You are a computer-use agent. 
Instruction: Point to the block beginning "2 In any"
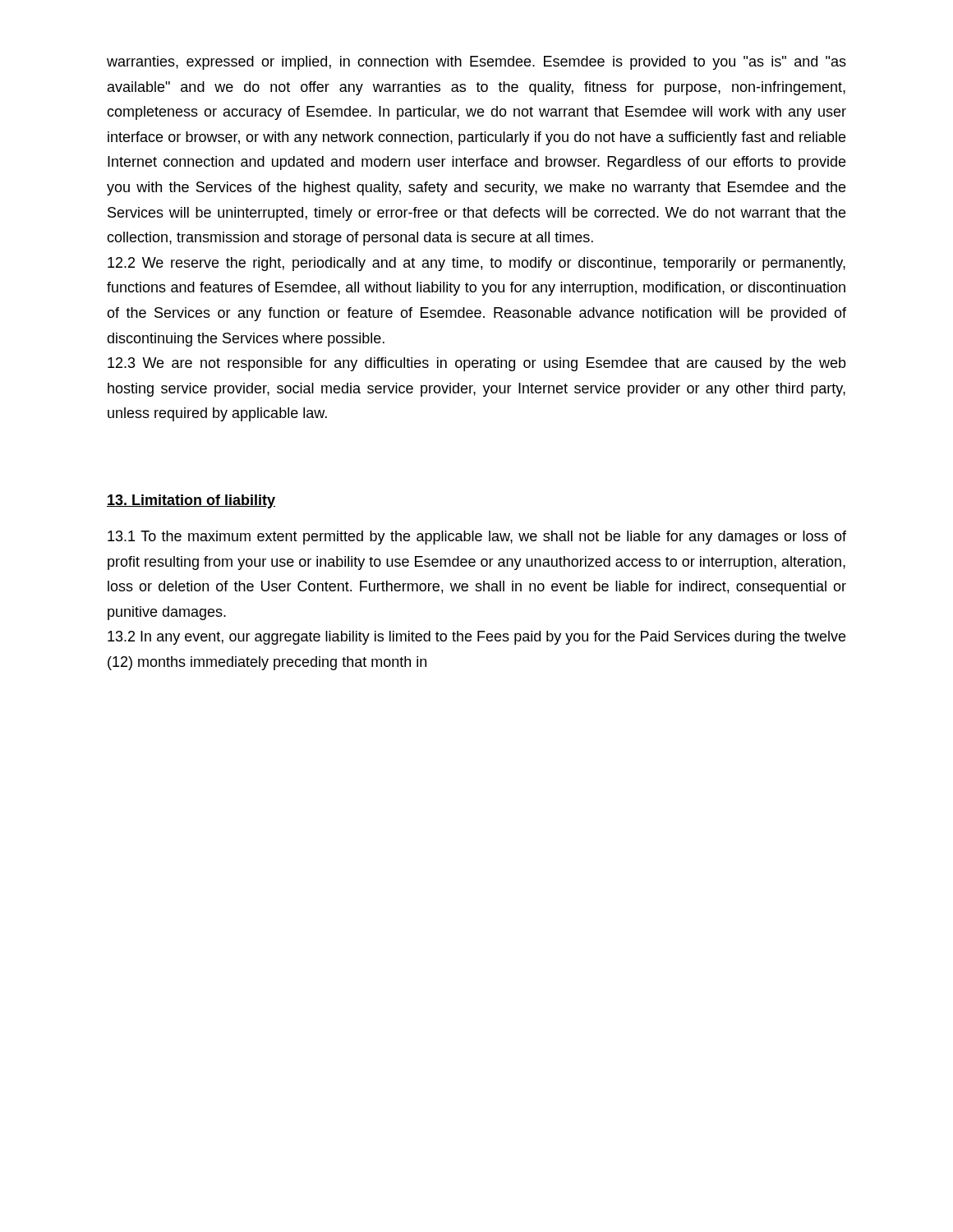(476, 649)
